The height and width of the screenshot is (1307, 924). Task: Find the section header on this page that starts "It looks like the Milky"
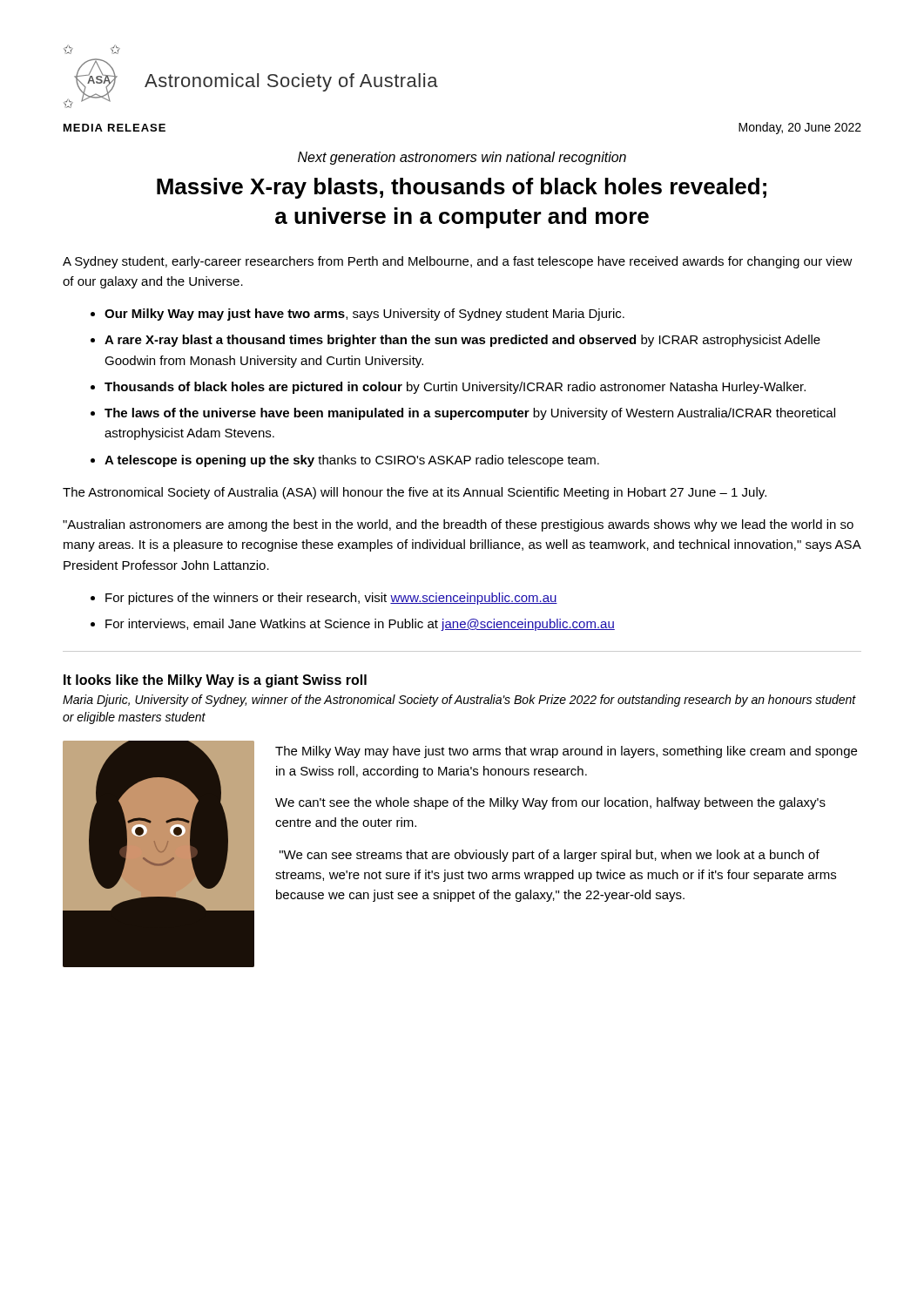click(215, 680)
